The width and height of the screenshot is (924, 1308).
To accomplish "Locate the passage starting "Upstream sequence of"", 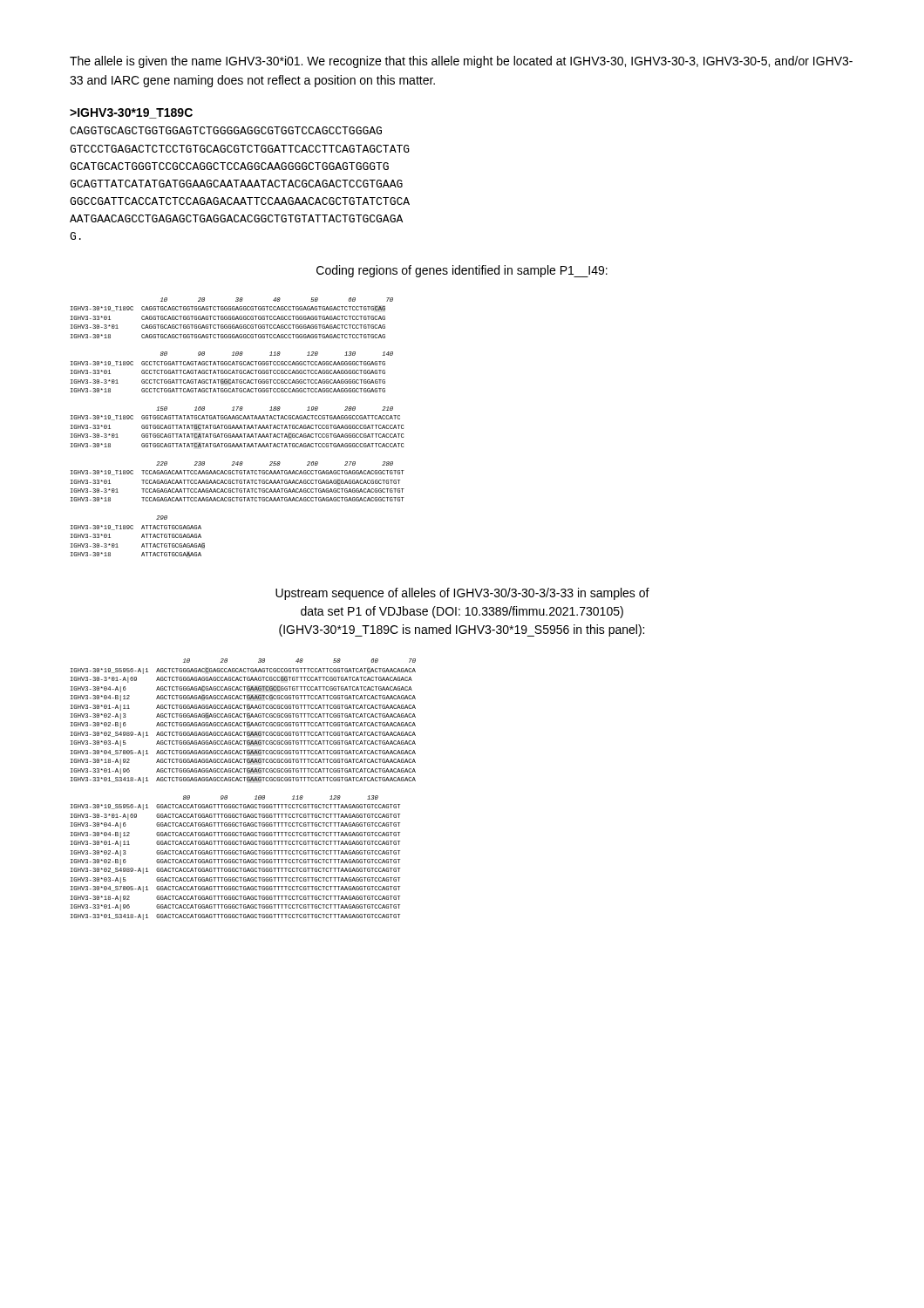I will tap(462, 611).
